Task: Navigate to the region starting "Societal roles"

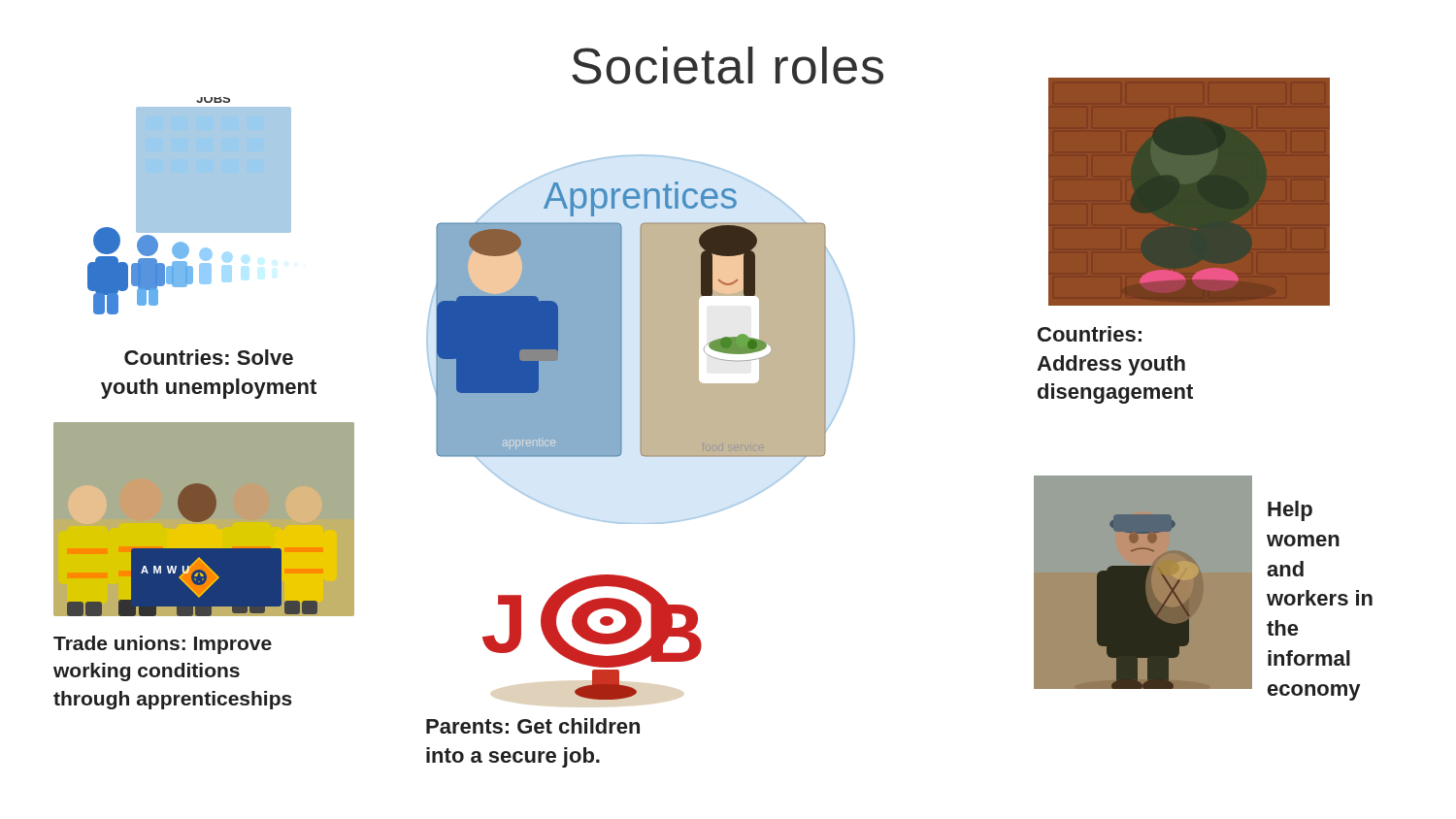Action: click(x=728, y=66)
